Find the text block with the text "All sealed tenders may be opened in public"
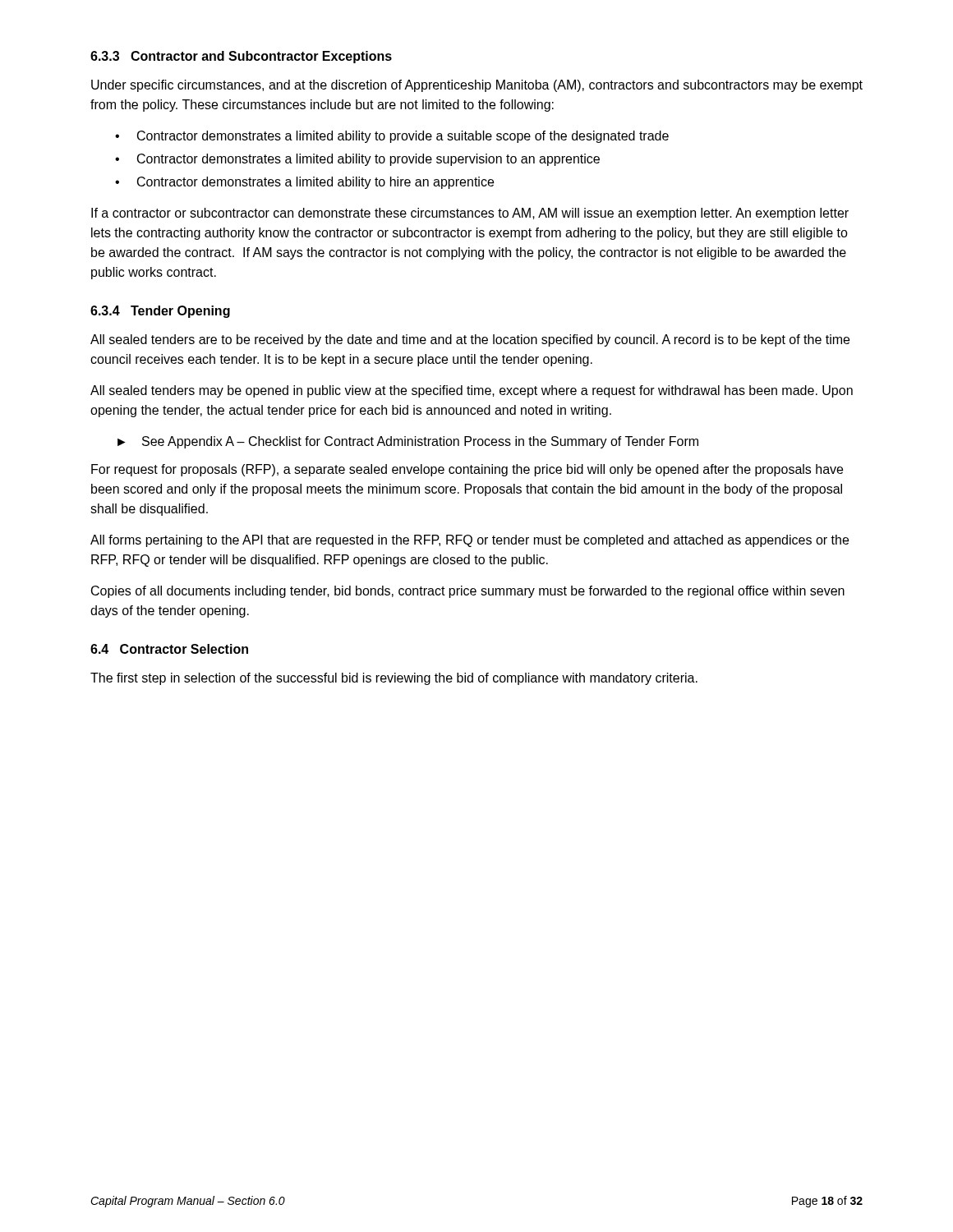The image size is (953, 1232). pyautogui.click(x=472, y=400)
